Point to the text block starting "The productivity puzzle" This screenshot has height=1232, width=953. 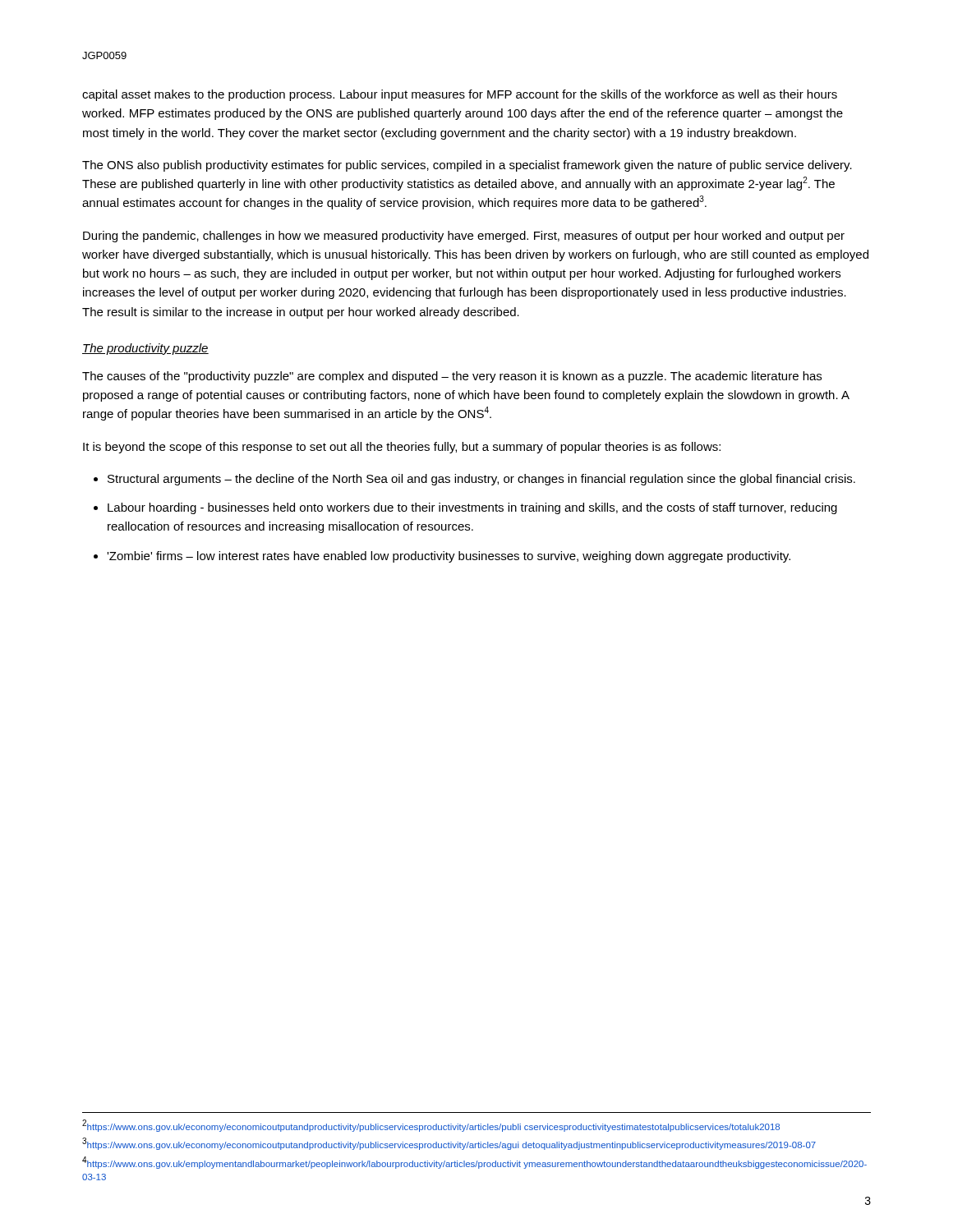[145, 348]
